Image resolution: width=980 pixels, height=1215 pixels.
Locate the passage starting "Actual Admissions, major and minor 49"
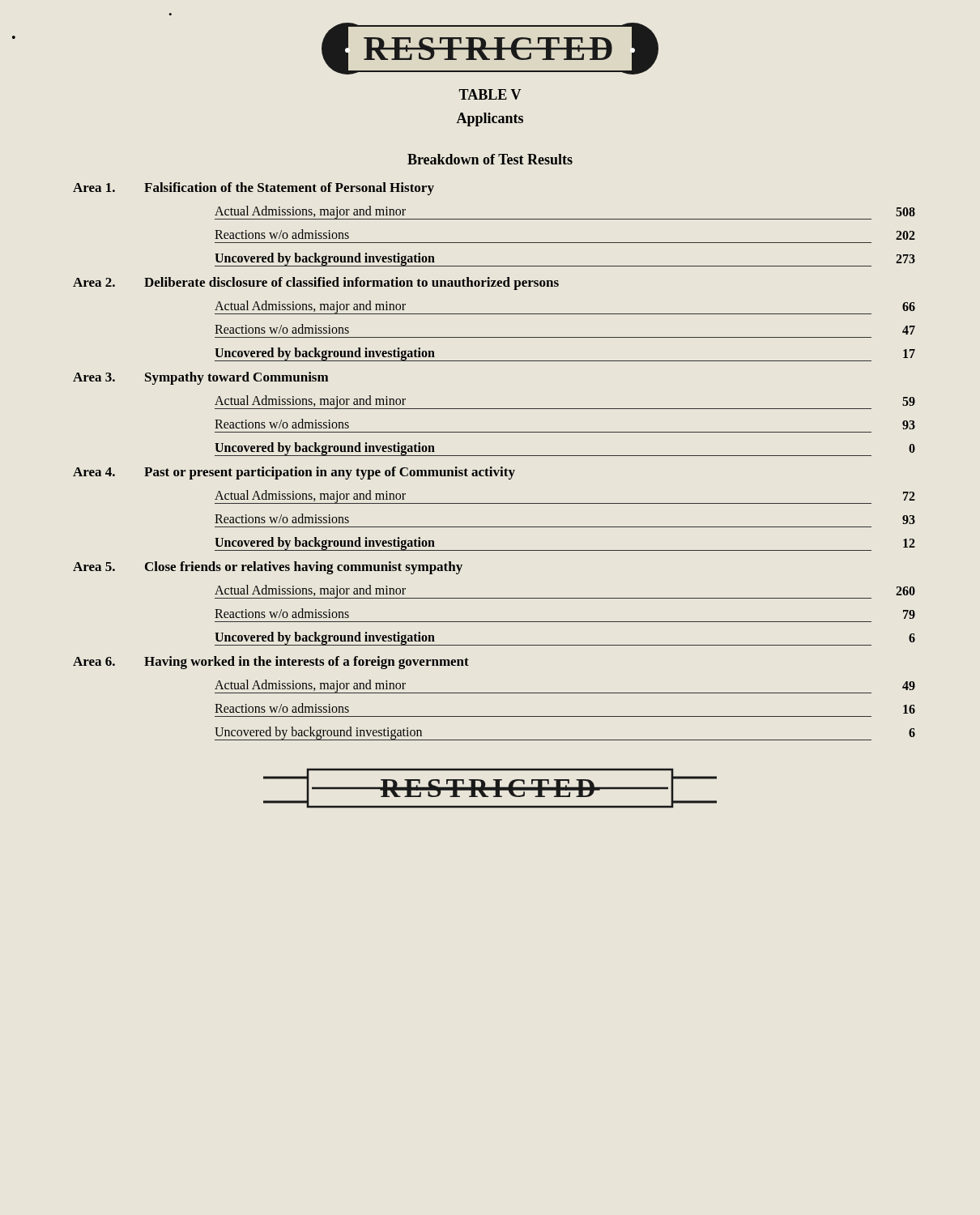click(565, 685)
